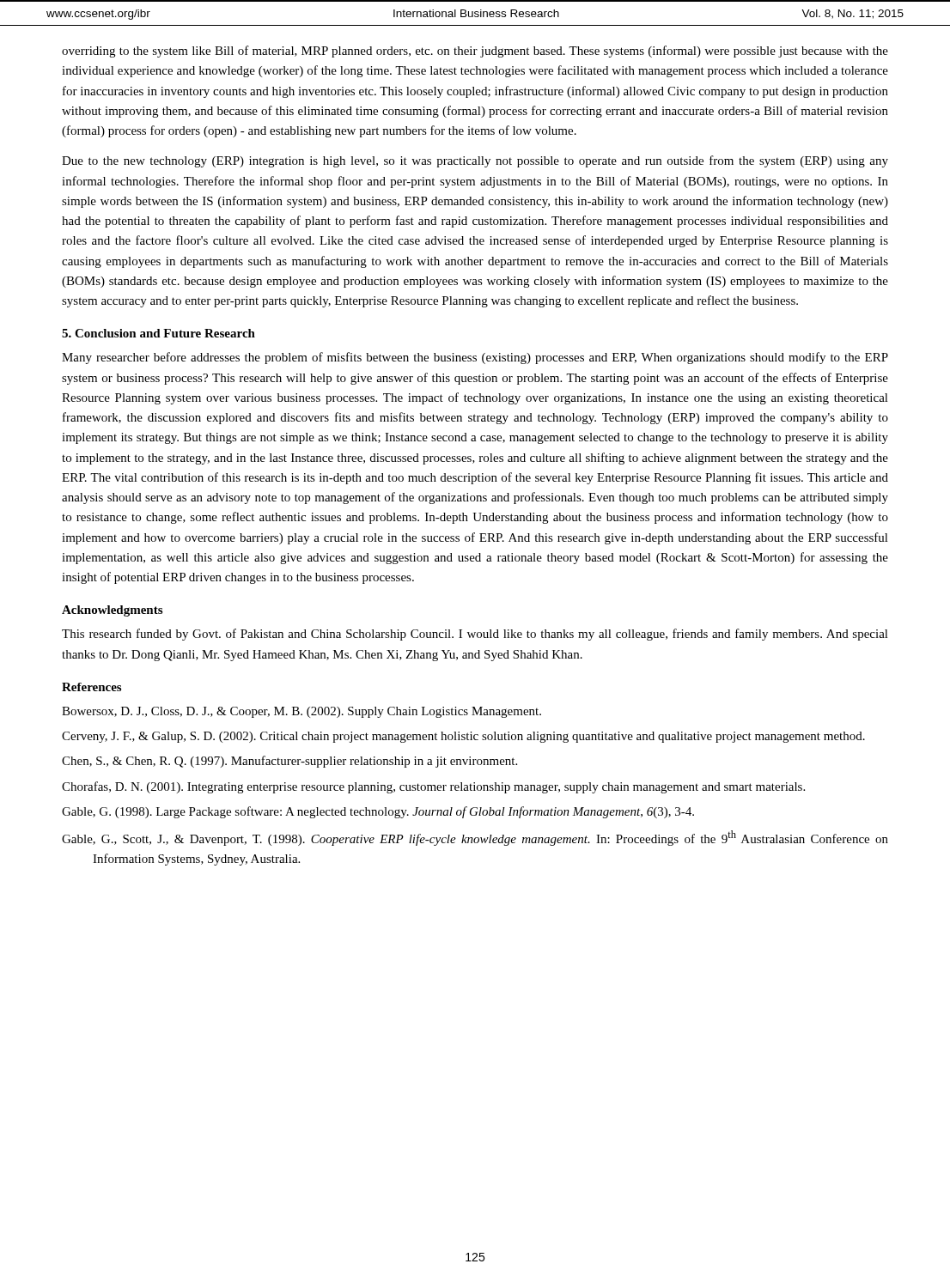Click on the block starting "5. Conclusion and Future Research"
The image size is (950, 1288).
coord(158,333)
